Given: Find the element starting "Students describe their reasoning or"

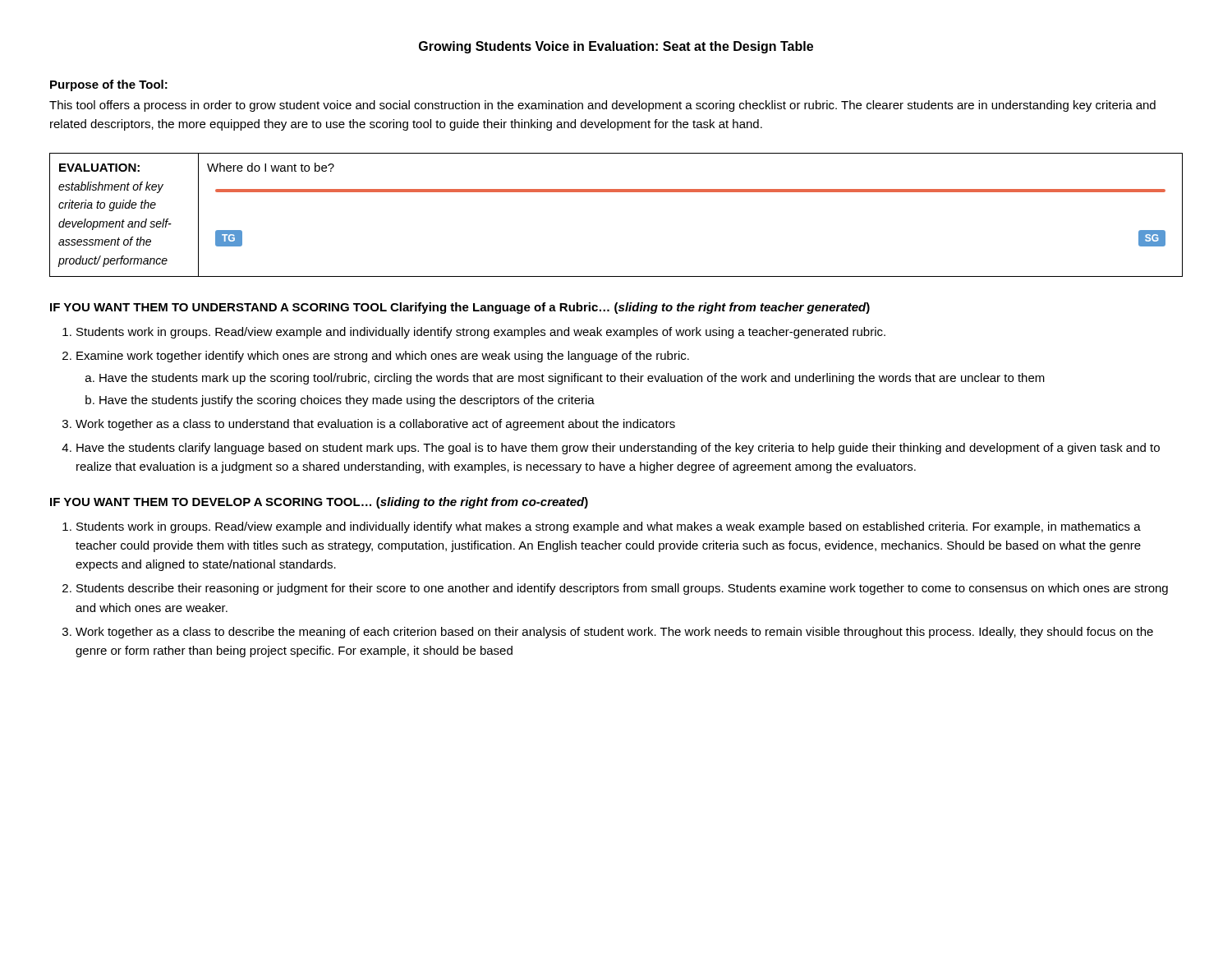Looking at the screenshot, I should pos(622,598).
